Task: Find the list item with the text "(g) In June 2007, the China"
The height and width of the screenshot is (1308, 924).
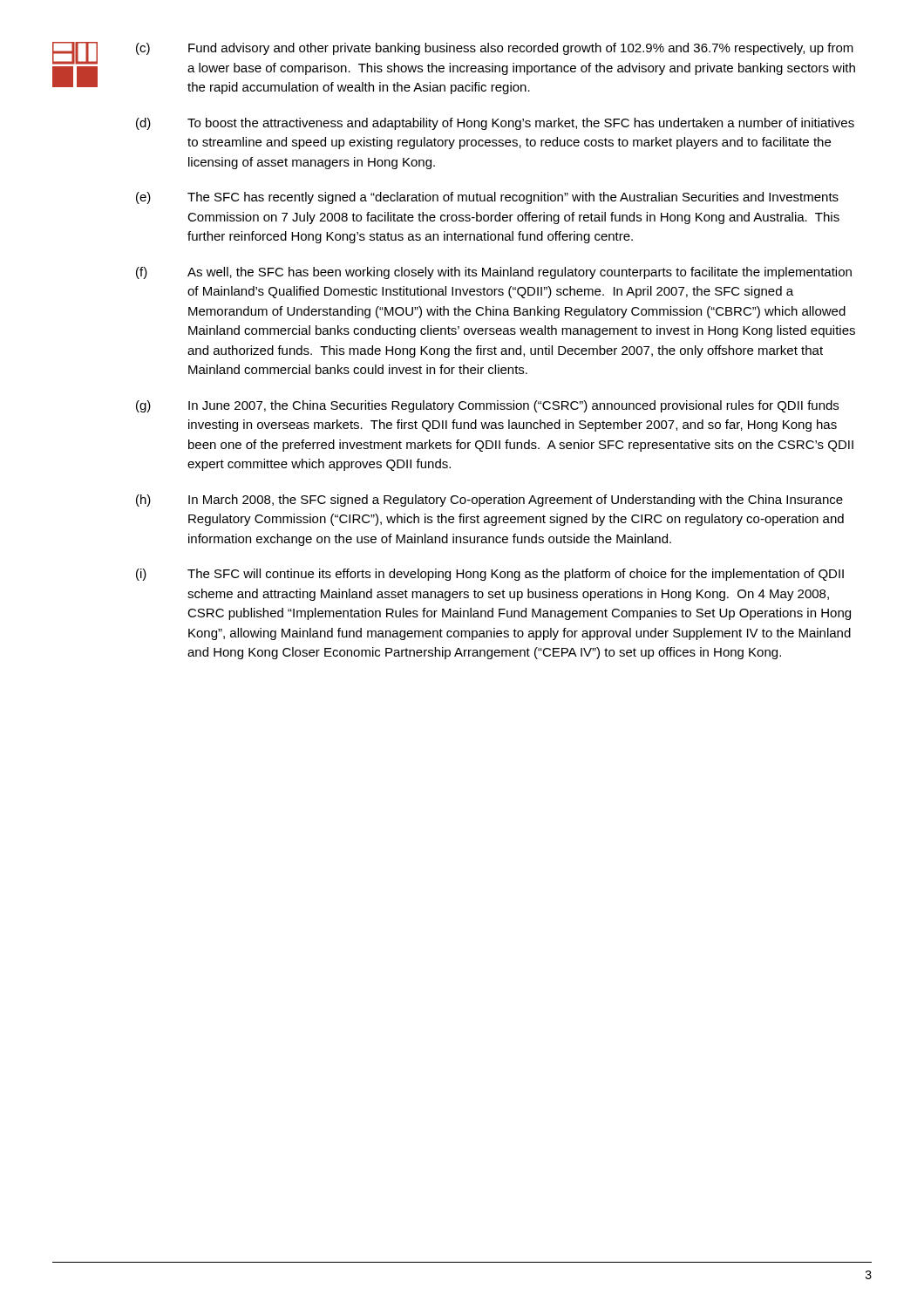Action: tap(497, 435)
